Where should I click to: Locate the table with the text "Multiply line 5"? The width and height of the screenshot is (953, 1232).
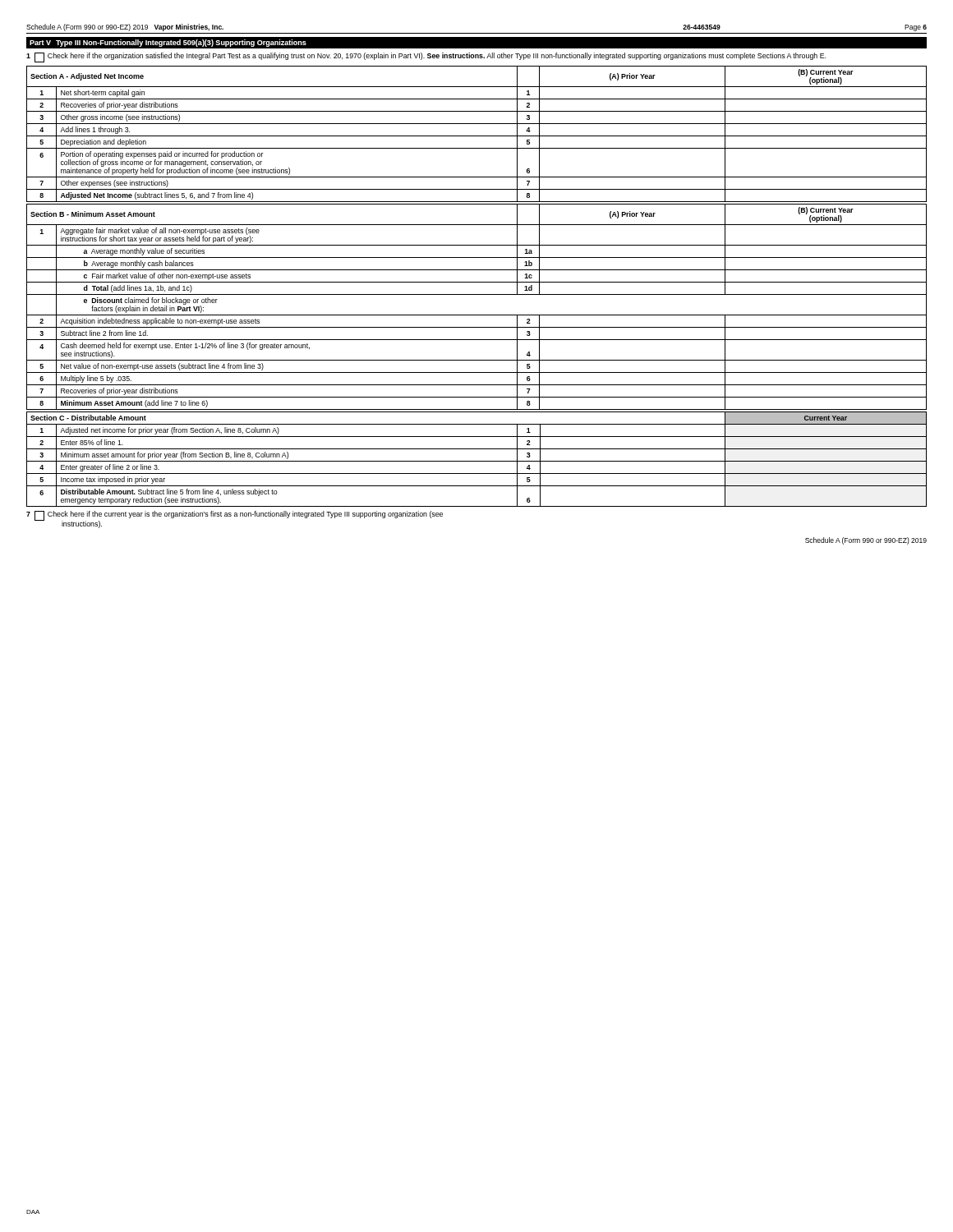pyautogui.click(x=476, y=307)
